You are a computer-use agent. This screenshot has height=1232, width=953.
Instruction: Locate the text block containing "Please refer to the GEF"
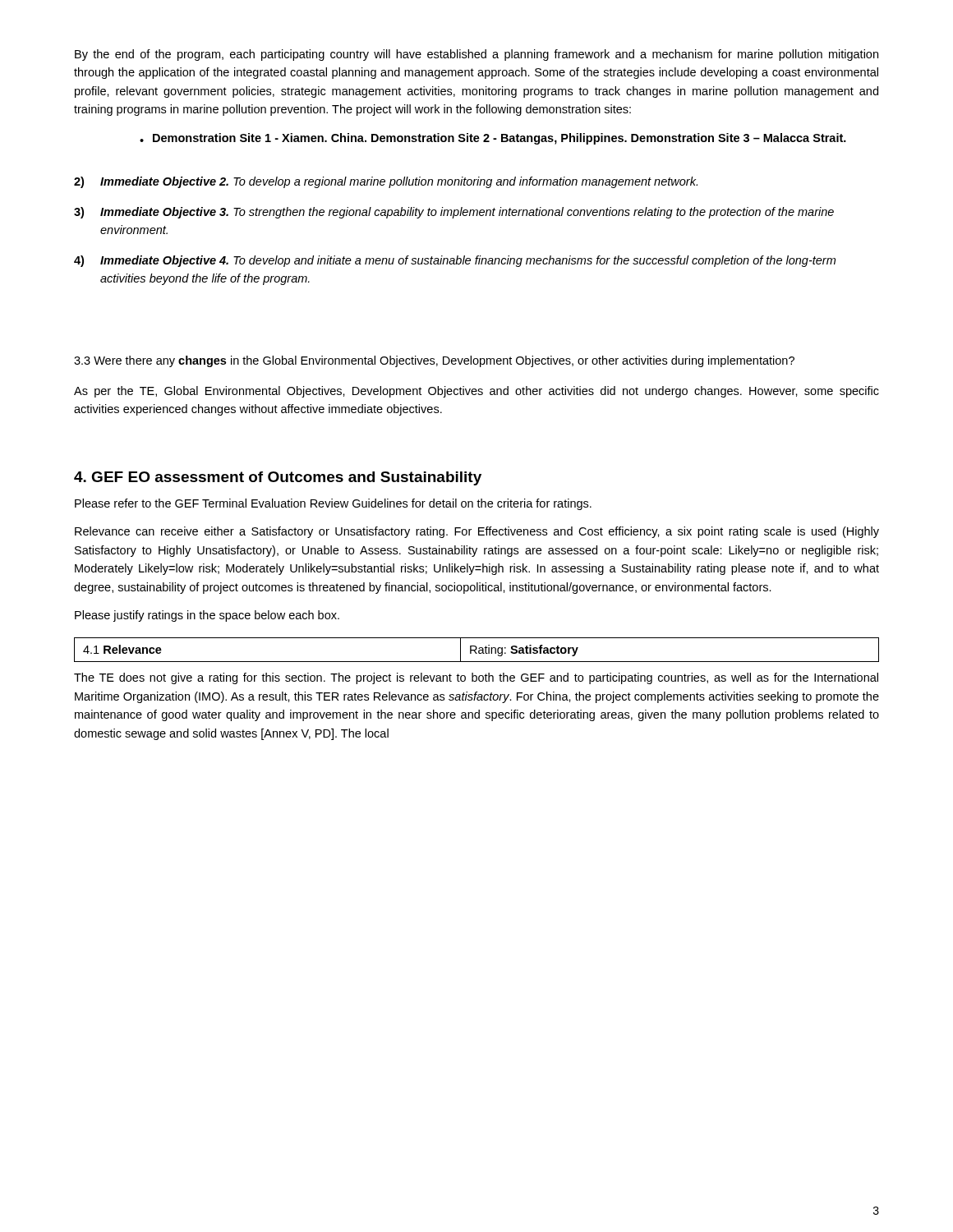point(333,503)
